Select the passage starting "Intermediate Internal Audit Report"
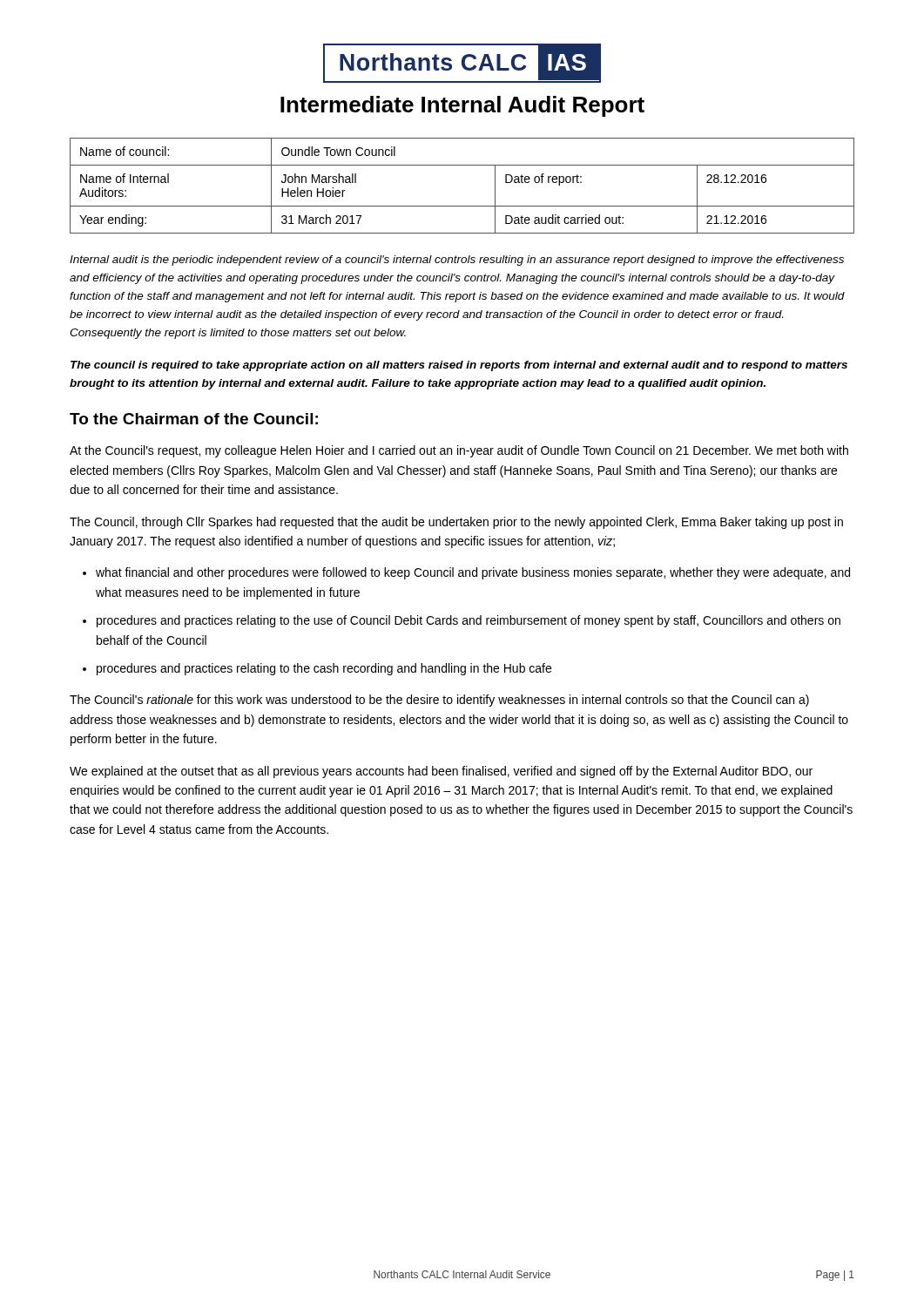This screenshot has width=924, height=1307. tap(462, 105)
